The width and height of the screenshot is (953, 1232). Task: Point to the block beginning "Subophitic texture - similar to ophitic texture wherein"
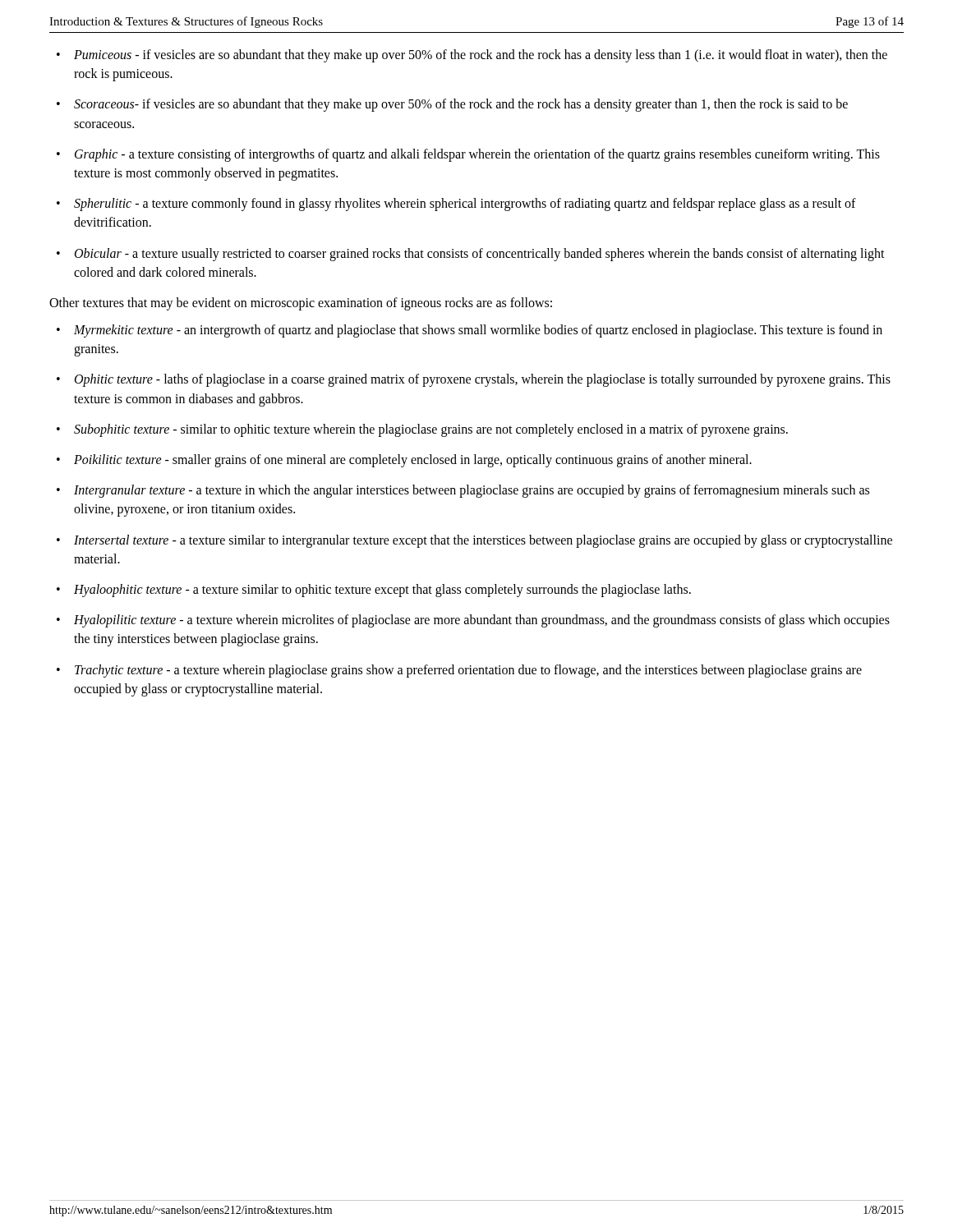pos(431,429)
